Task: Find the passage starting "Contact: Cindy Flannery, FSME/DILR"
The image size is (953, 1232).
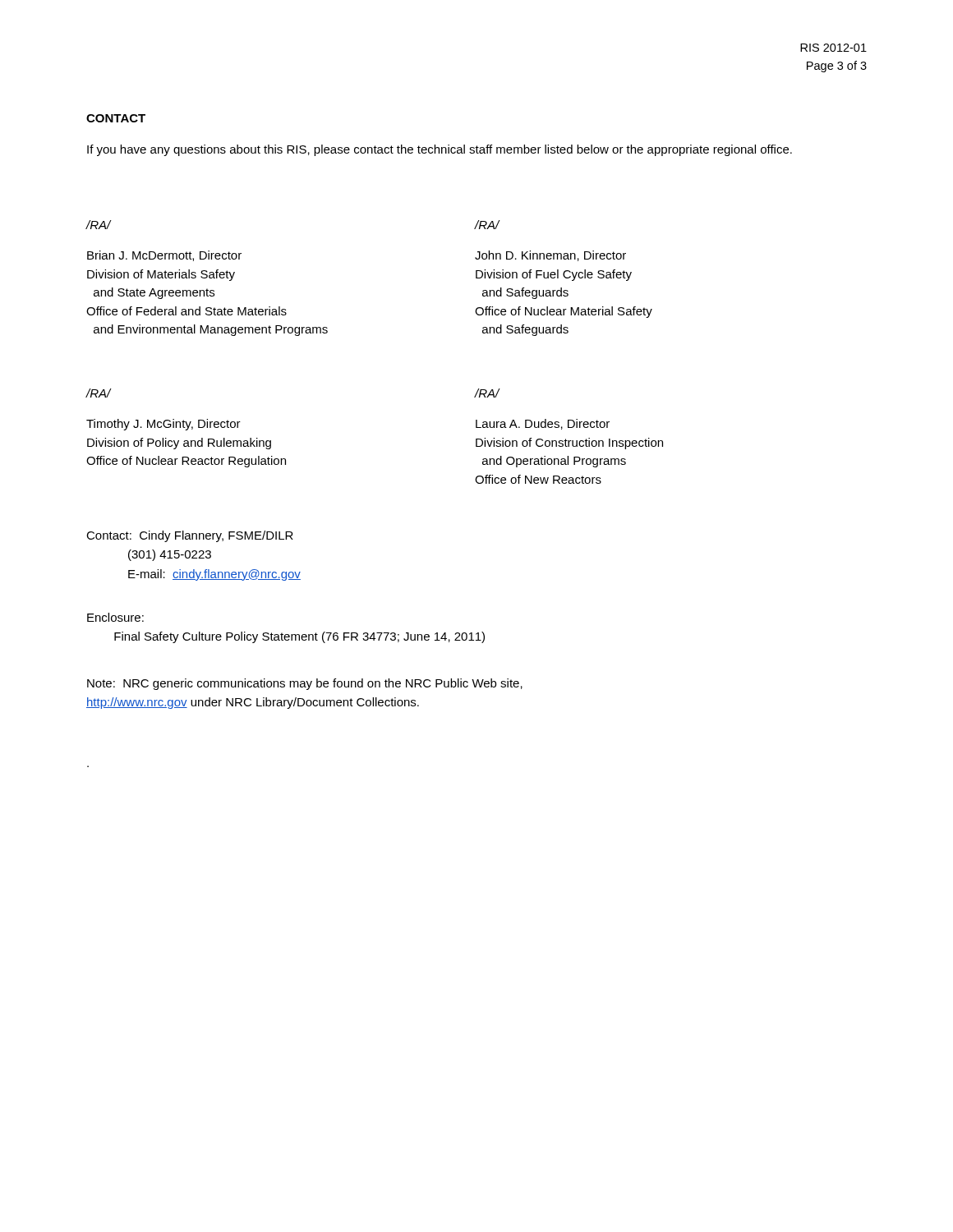Action: click(193, 554)
